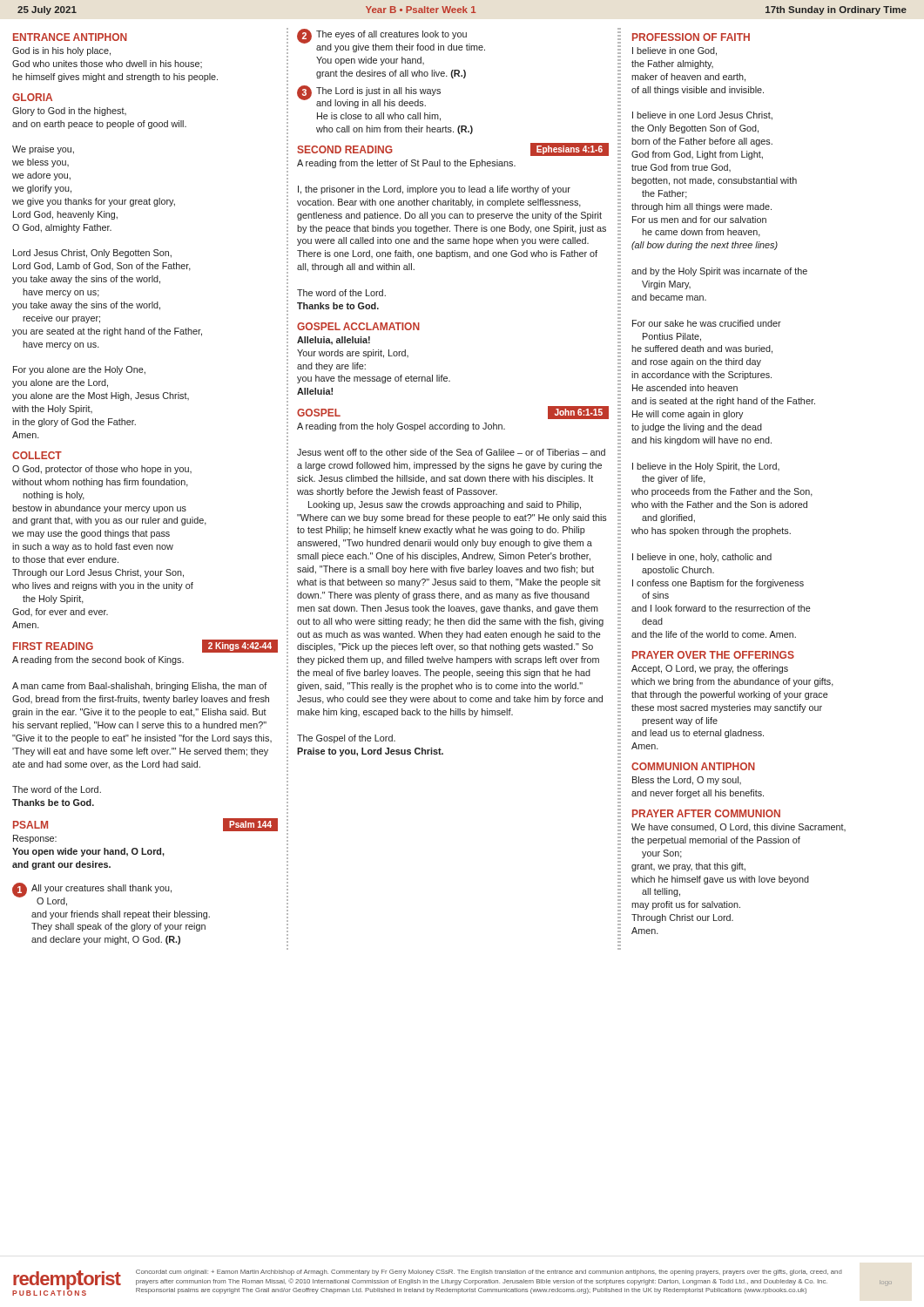Screen dimensions: 1307x924
Task: Locate the block of text that opens with "God is in his holy place, God"
Action: point(115,64)
